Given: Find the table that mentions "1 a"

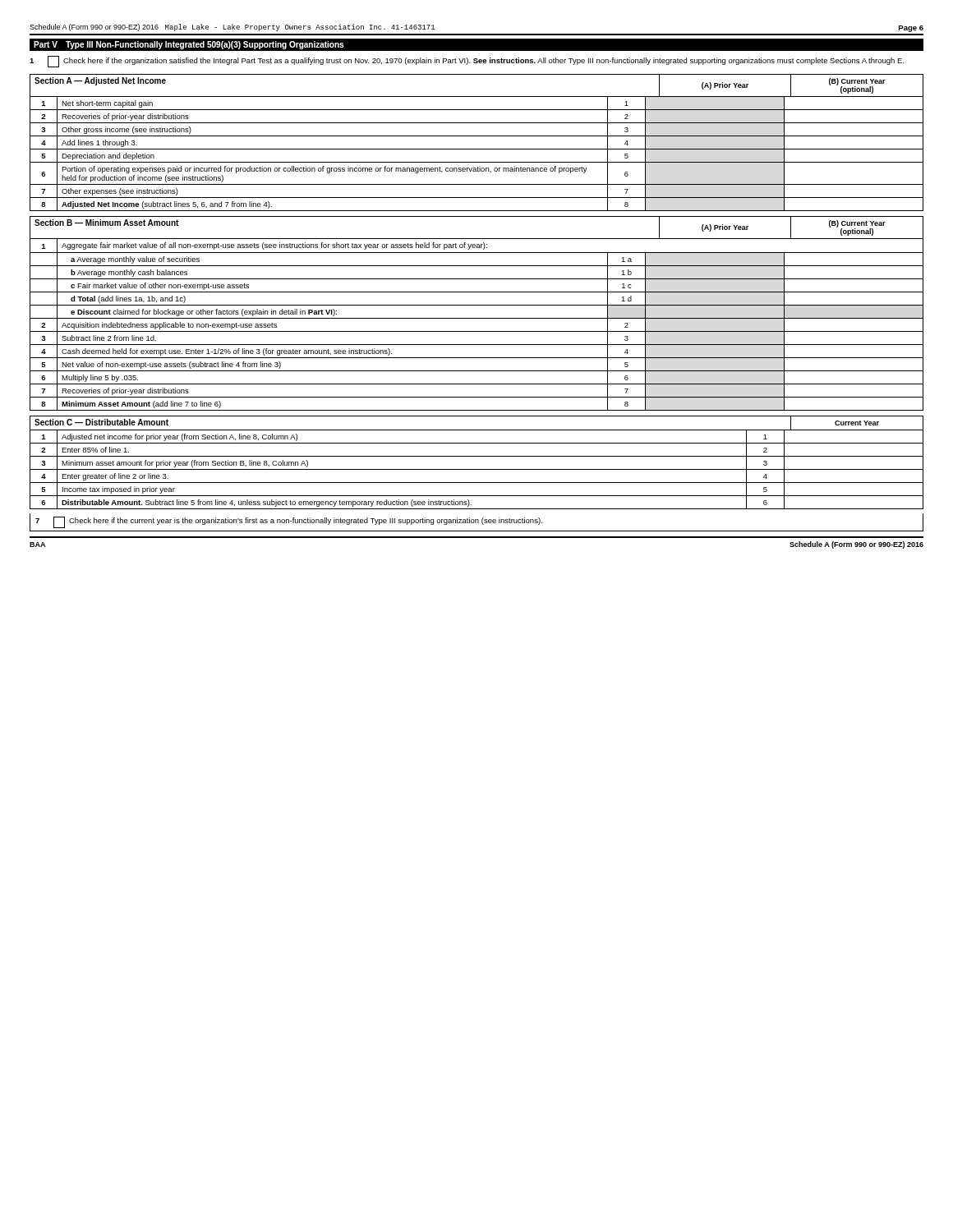Looking at the screenshot, I should pos(476,313).
